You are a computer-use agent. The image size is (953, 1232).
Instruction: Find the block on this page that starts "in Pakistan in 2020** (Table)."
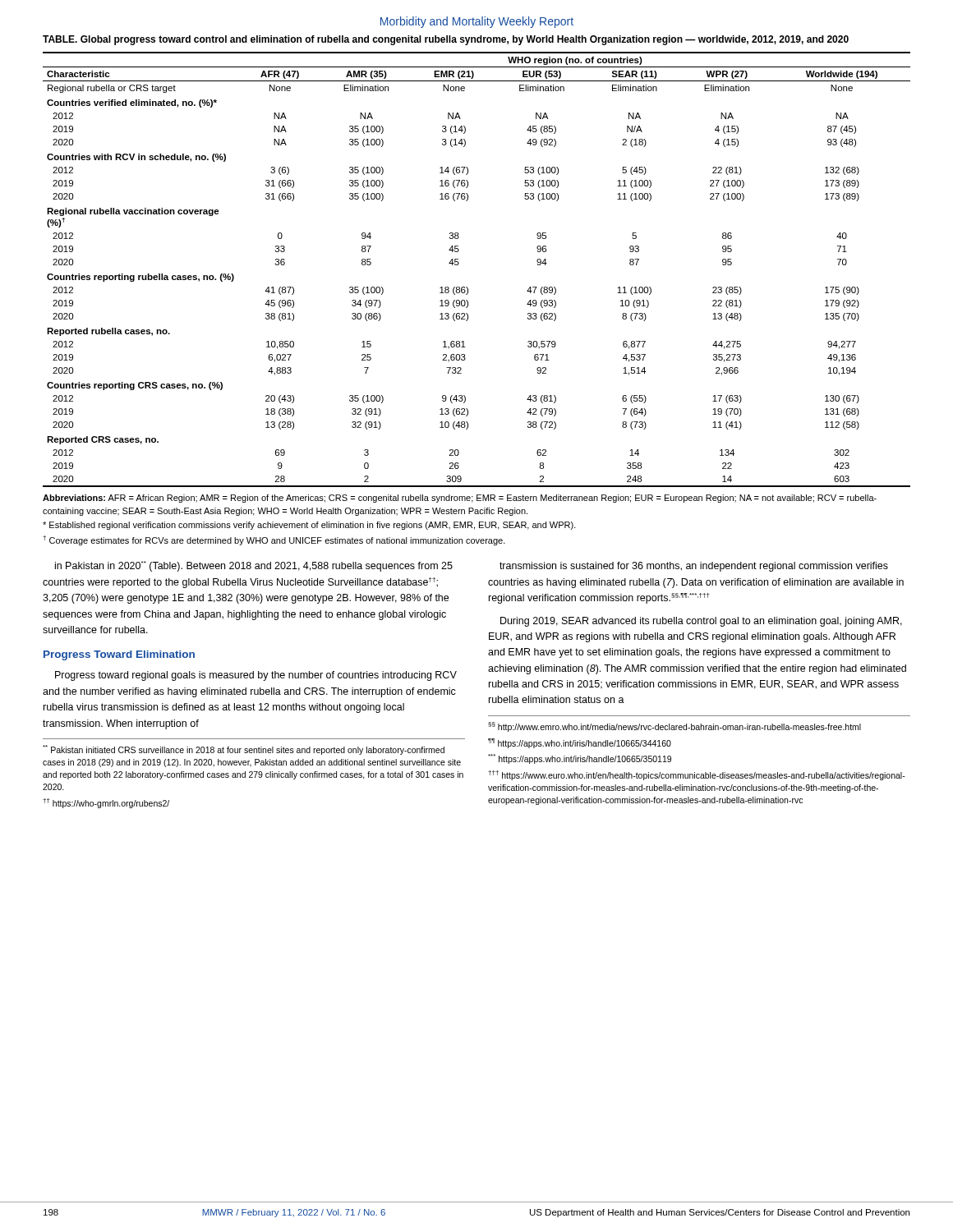(x=248, y=598)
